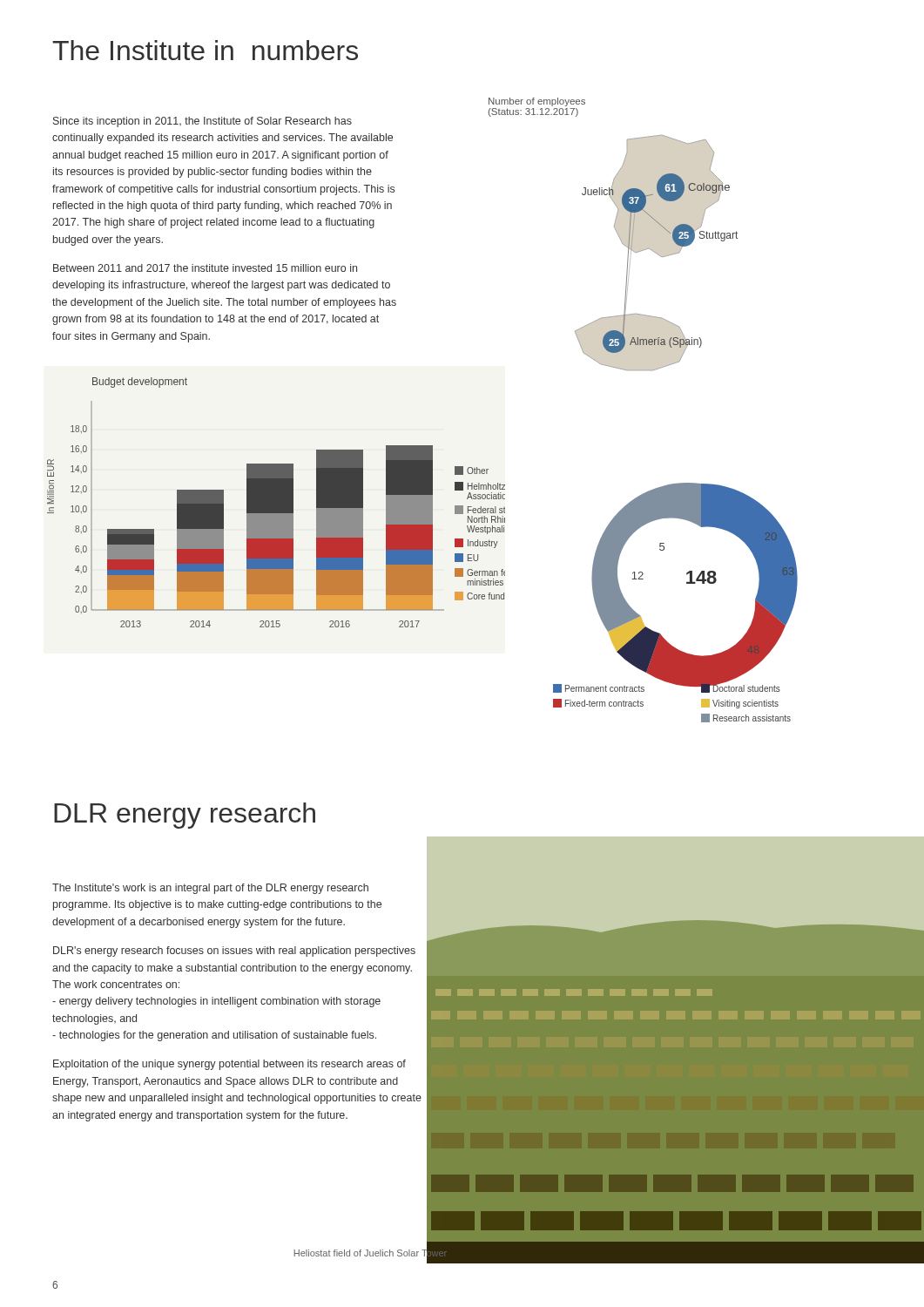Find the caption containing "Heliostat field of Juelich"

pyautogui.click(x=370, y=1253)
